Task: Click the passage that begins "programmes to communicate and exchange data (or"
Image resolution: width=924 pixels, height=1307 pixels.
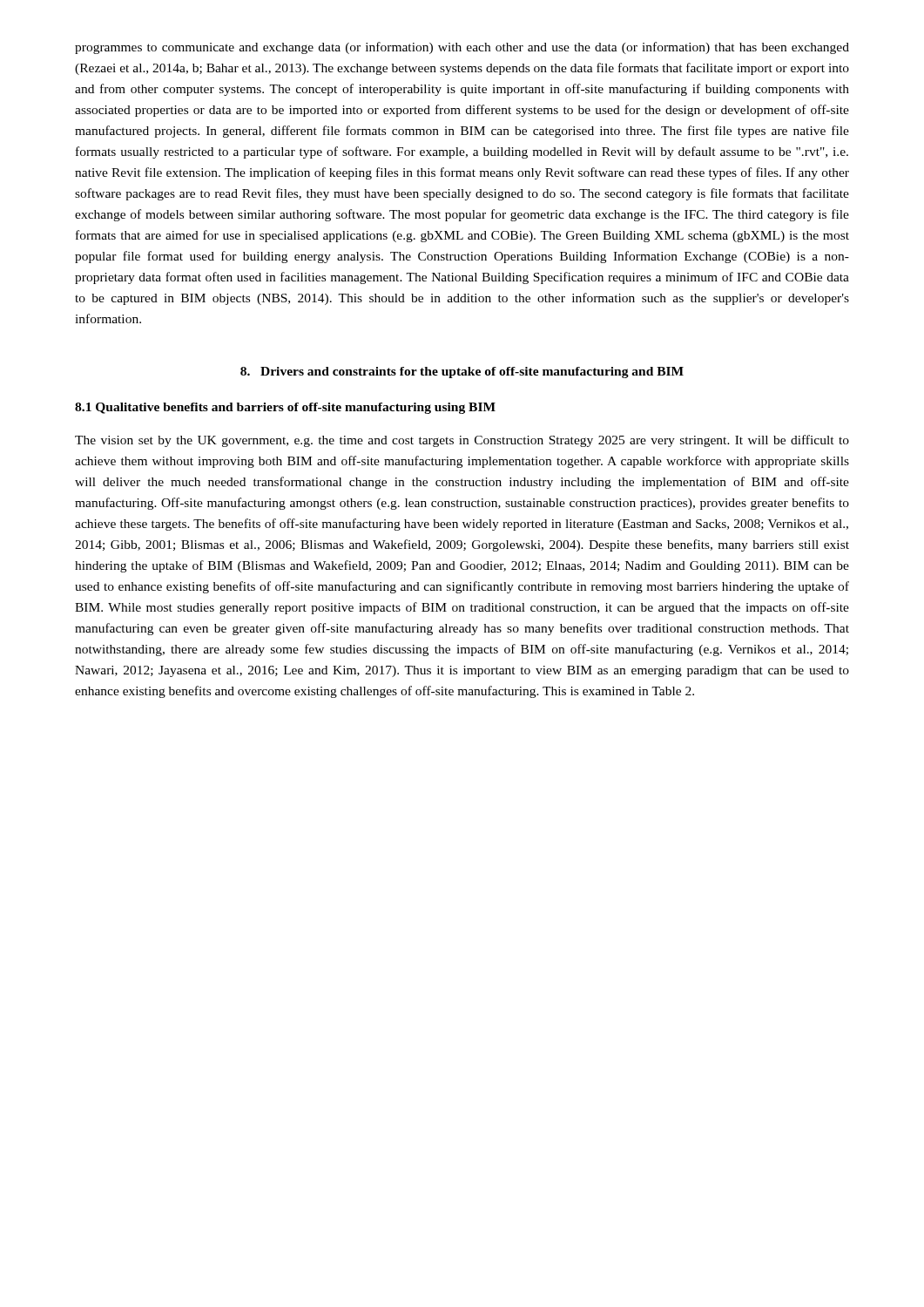Action: (x=462, y=183)
